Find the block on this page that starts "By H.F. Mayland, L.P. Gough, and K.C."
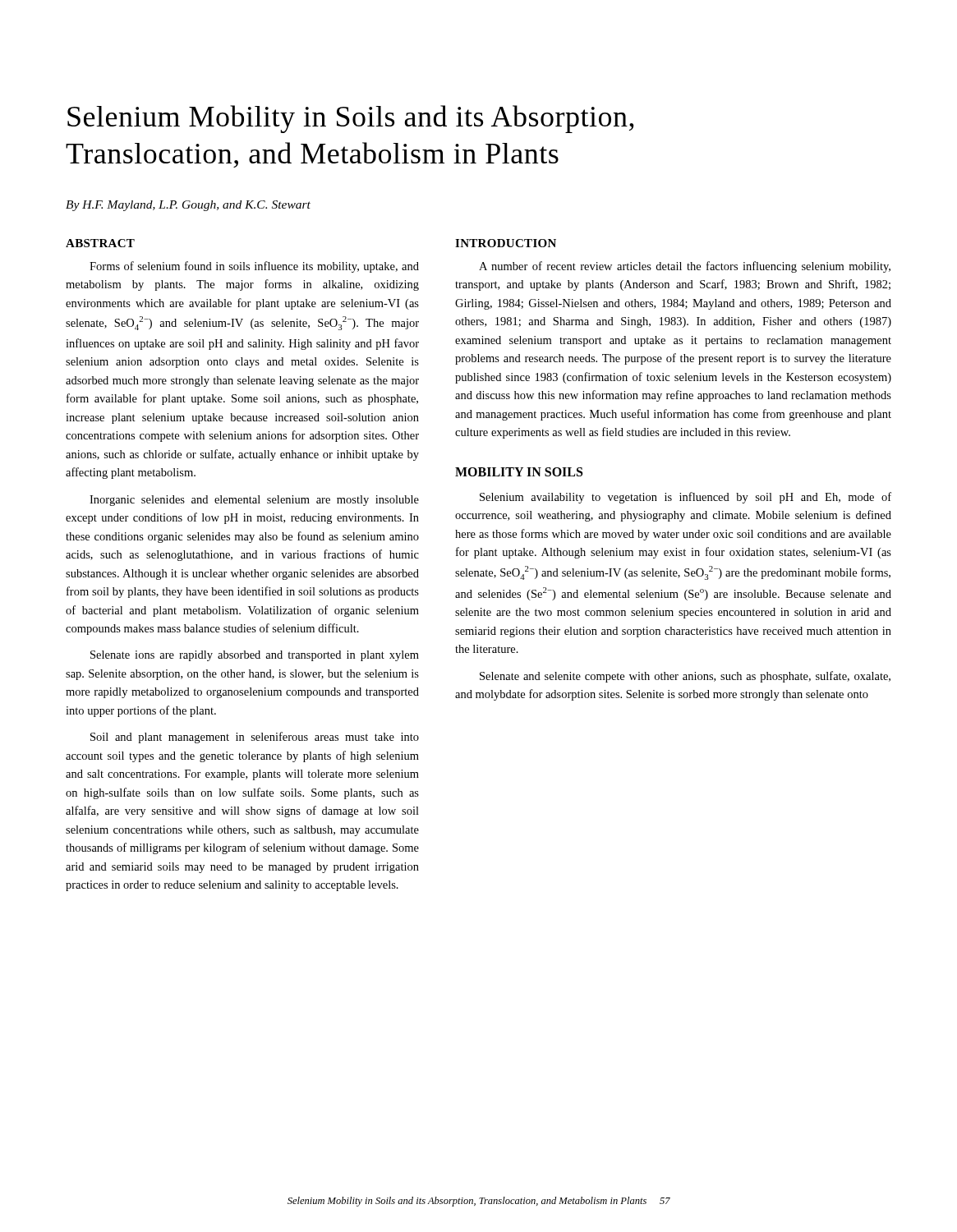The height and width of the screenshot is (1232, 957). click(x=188, y=204)
